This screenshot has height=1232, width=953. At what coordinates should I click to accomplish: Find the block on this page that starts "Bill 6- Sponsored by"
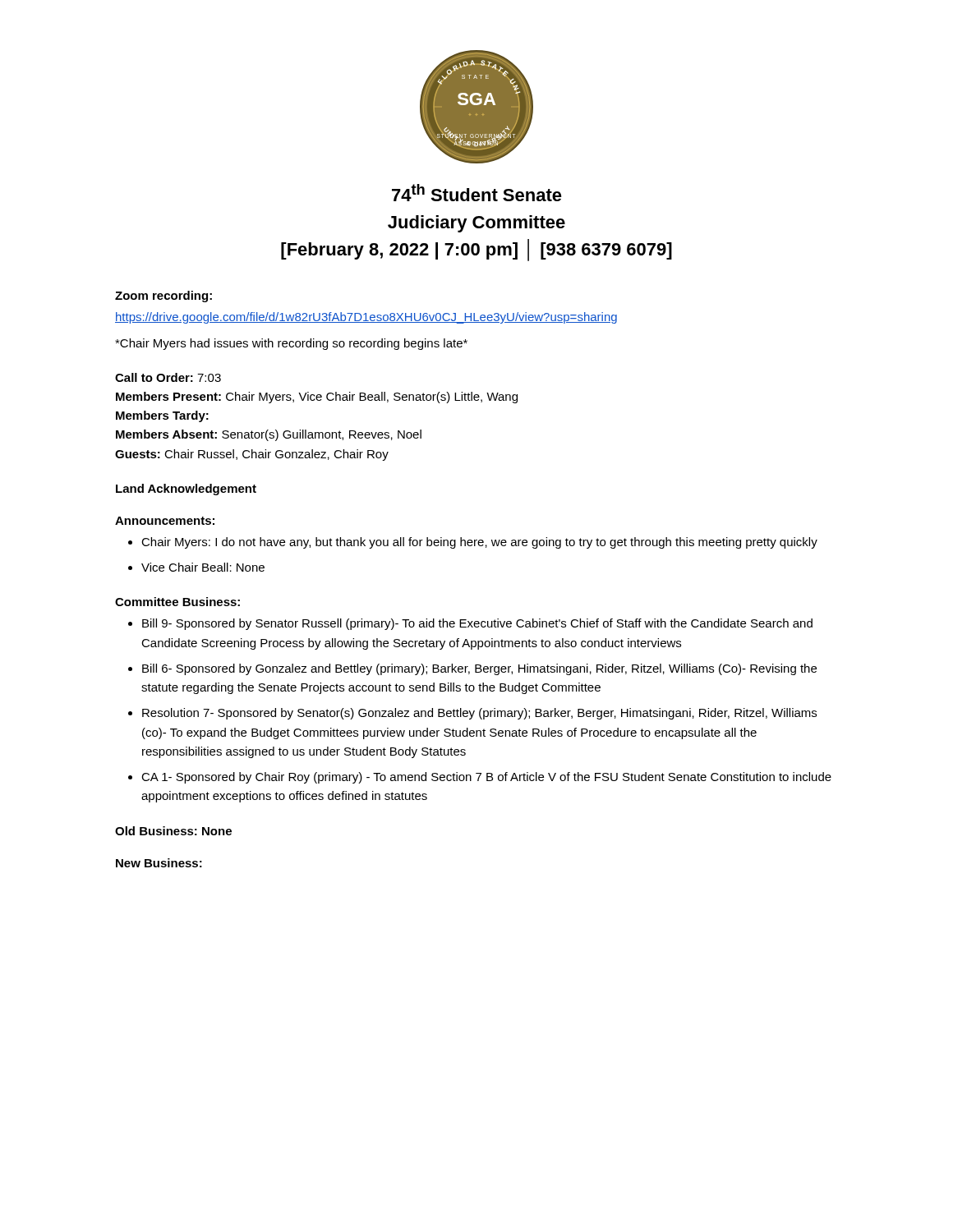(479, 678)
